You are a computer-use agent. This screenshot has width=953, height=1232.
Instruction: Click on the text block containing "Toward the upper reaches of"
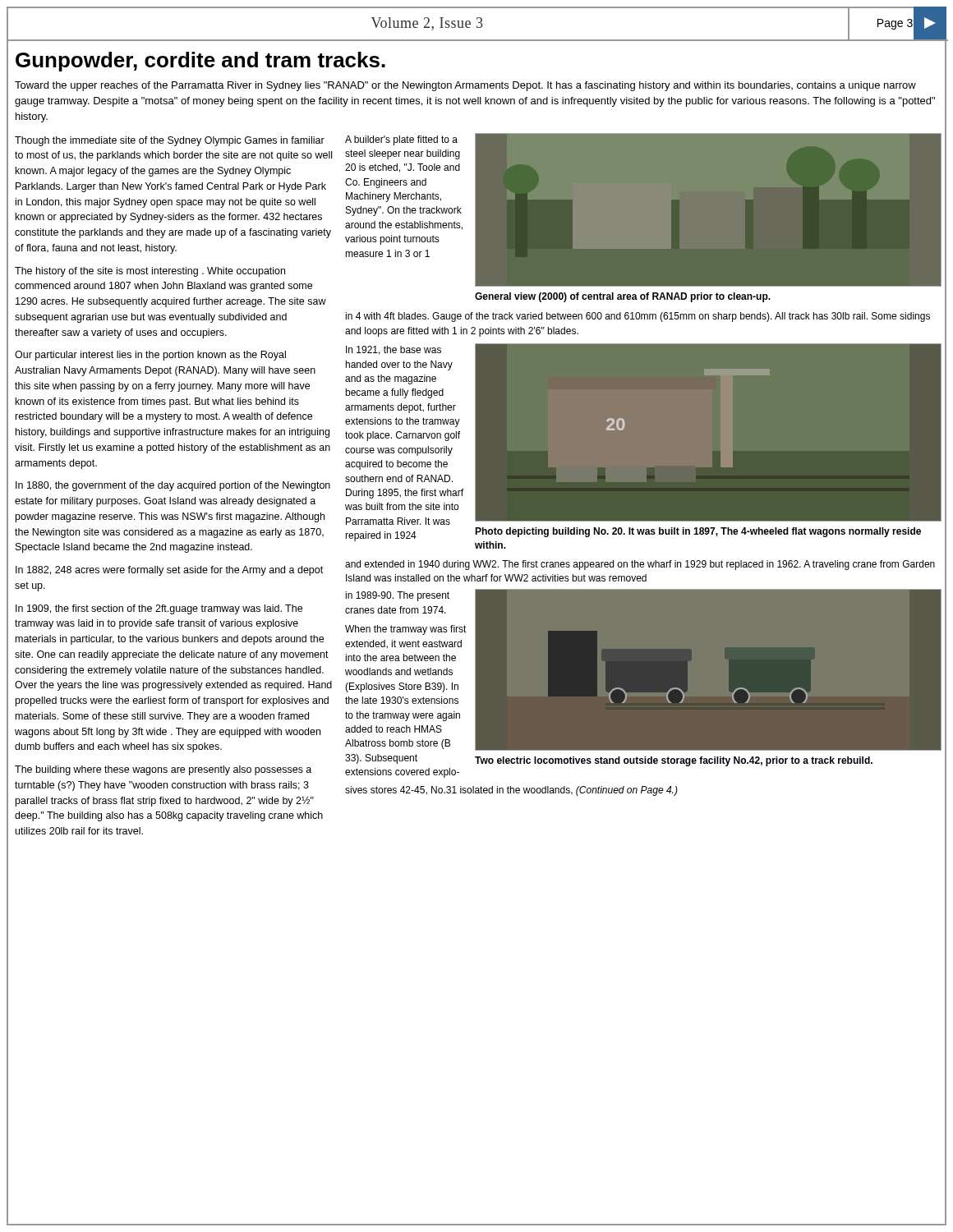pyautogui.click(x=475, y=100)
